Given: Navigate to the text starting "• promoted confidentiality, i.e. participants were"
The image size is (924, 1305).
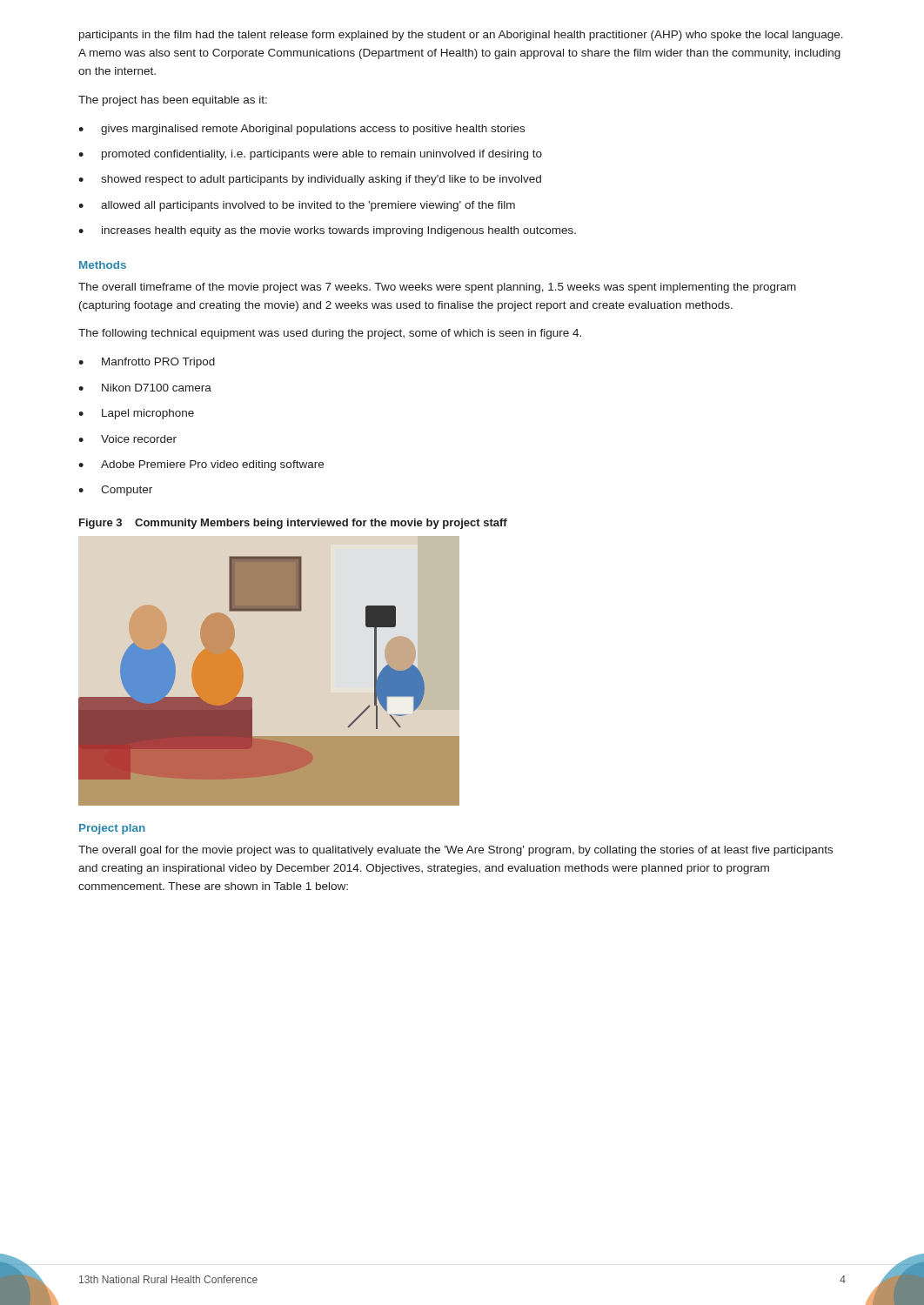Looking at the screenshot, I should (310, 156).
